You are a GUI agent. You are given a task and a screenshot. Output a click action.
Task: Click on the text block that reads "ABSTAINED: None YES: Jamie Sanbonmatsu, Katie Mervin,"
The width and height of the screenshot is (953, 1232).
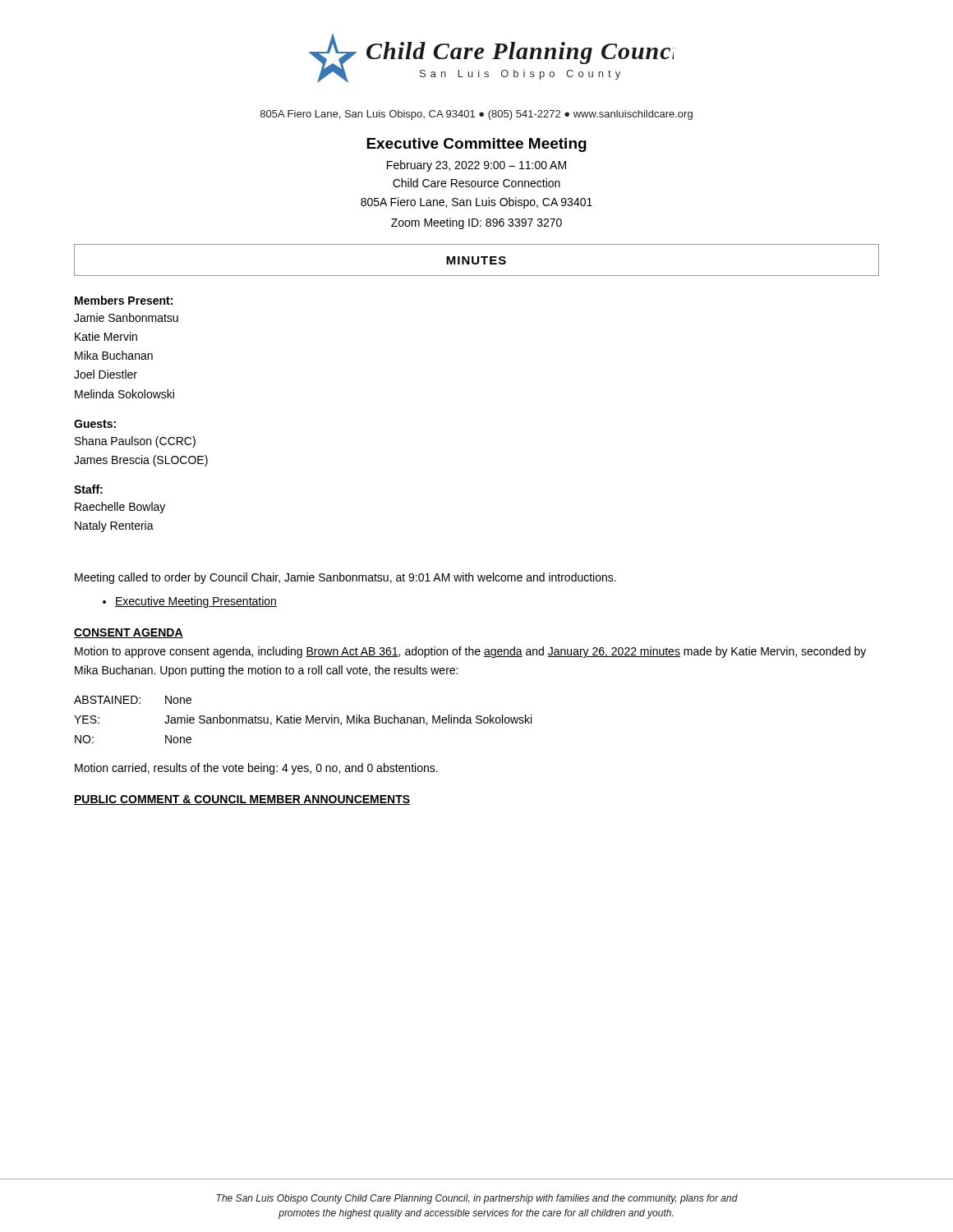(x=476, y=720)
